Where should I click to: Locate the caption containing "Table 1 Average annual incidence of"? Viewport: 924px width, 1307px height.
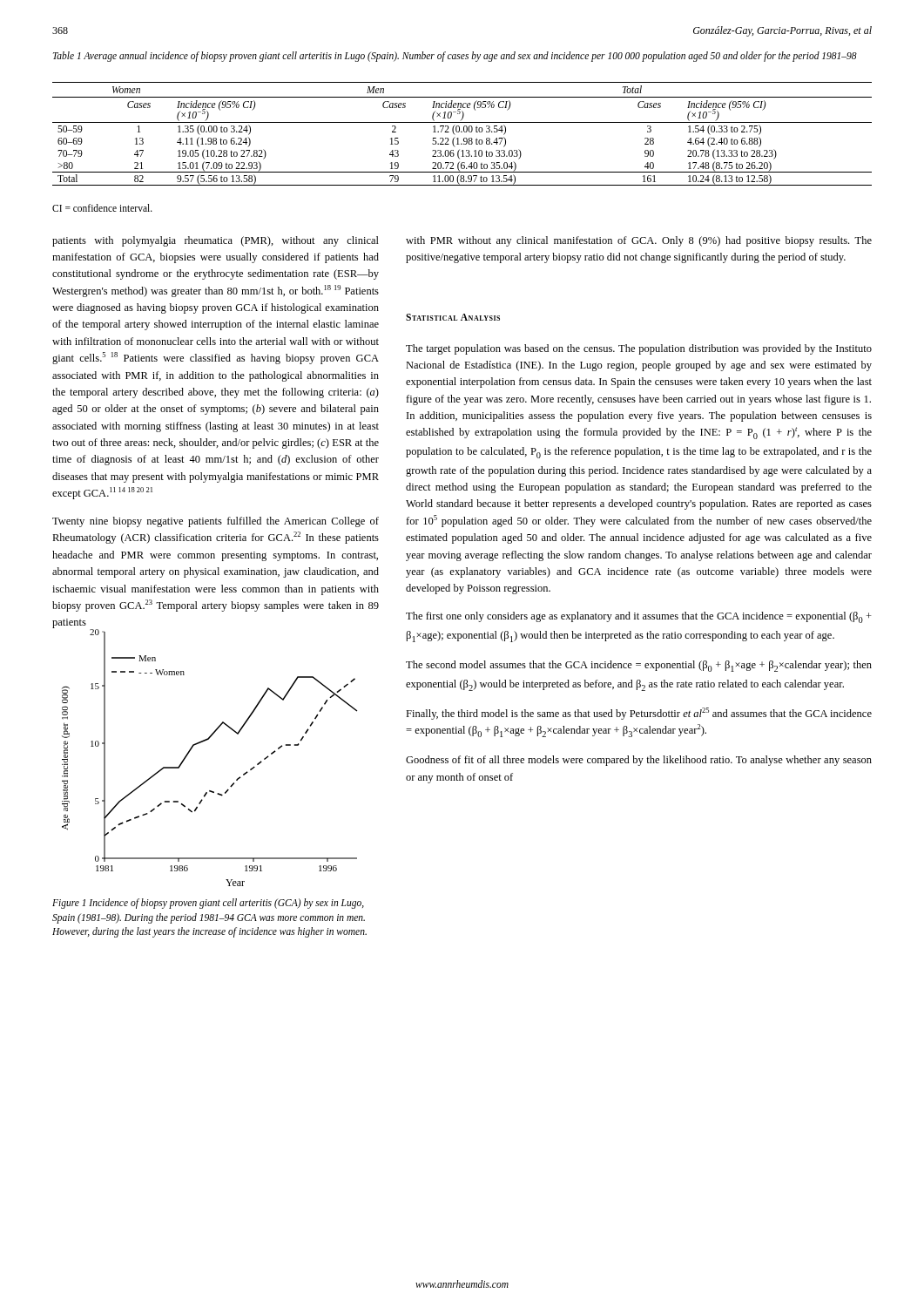coord(454,56)
